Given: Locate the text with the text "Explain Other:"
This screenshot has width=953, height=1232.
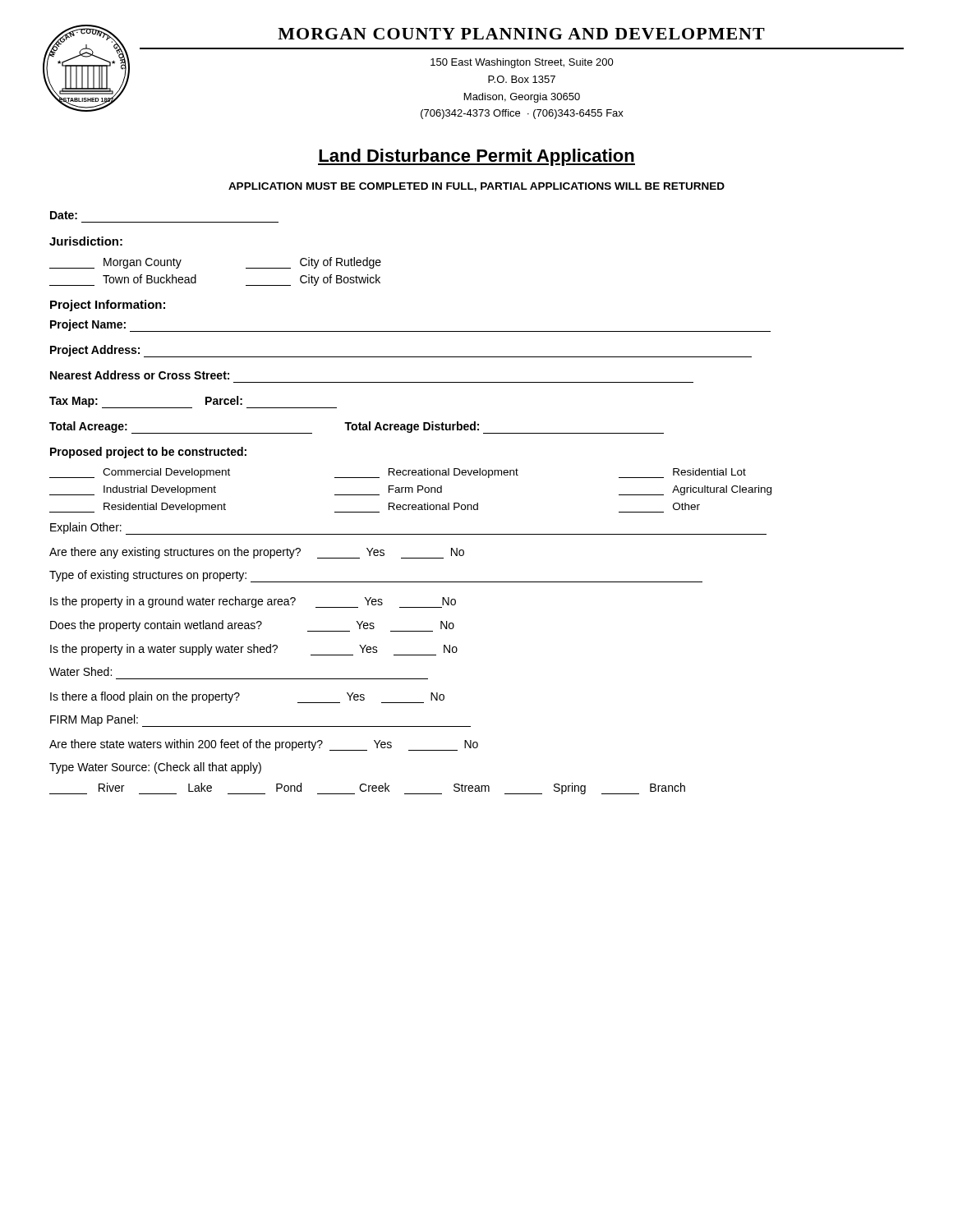Looking at the screenshot, I should [408, 528].
